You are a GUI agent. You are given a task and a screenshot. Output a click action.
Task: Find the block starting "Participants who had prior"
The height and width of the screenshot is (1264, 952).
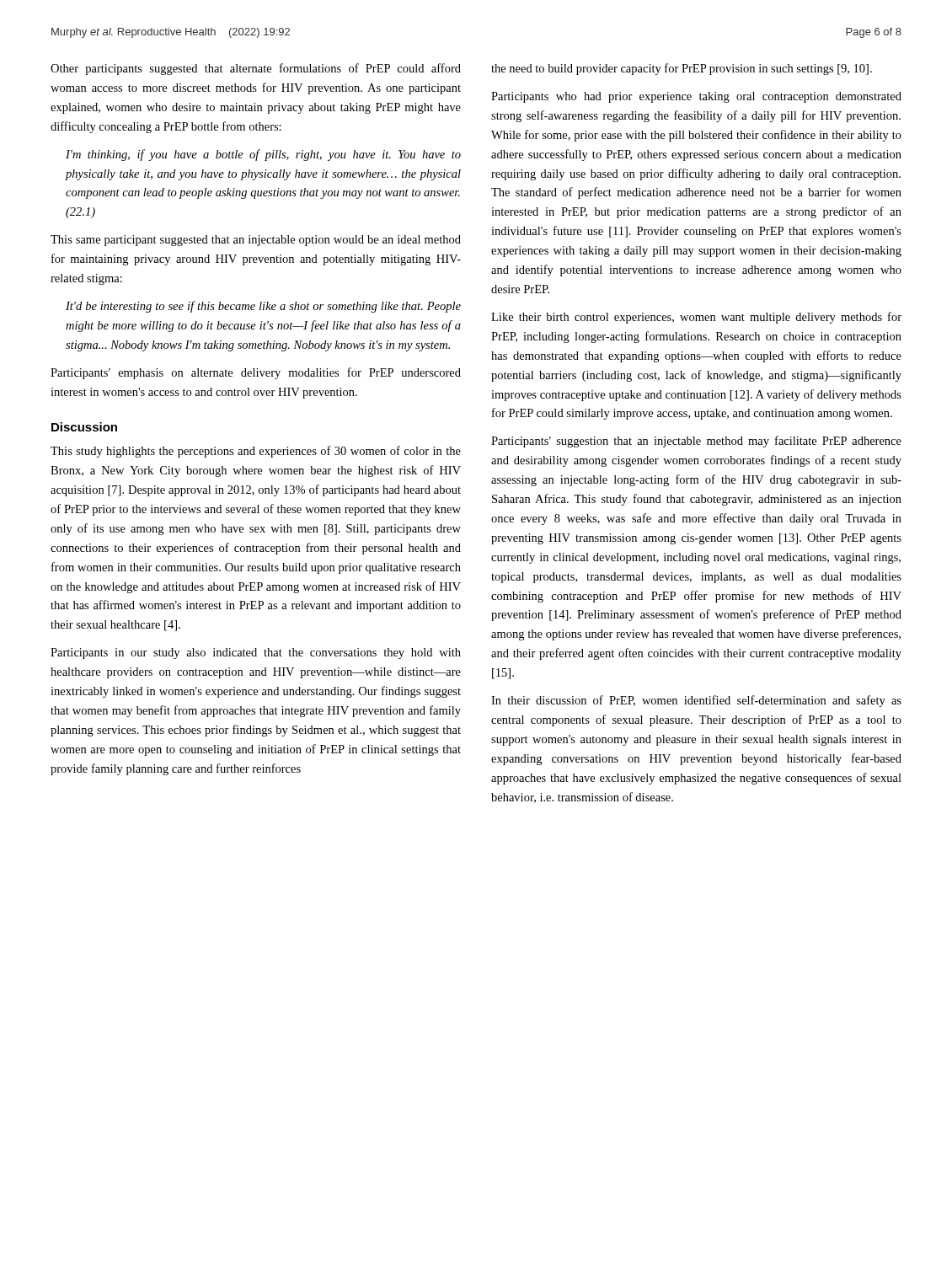coord(696,193)
